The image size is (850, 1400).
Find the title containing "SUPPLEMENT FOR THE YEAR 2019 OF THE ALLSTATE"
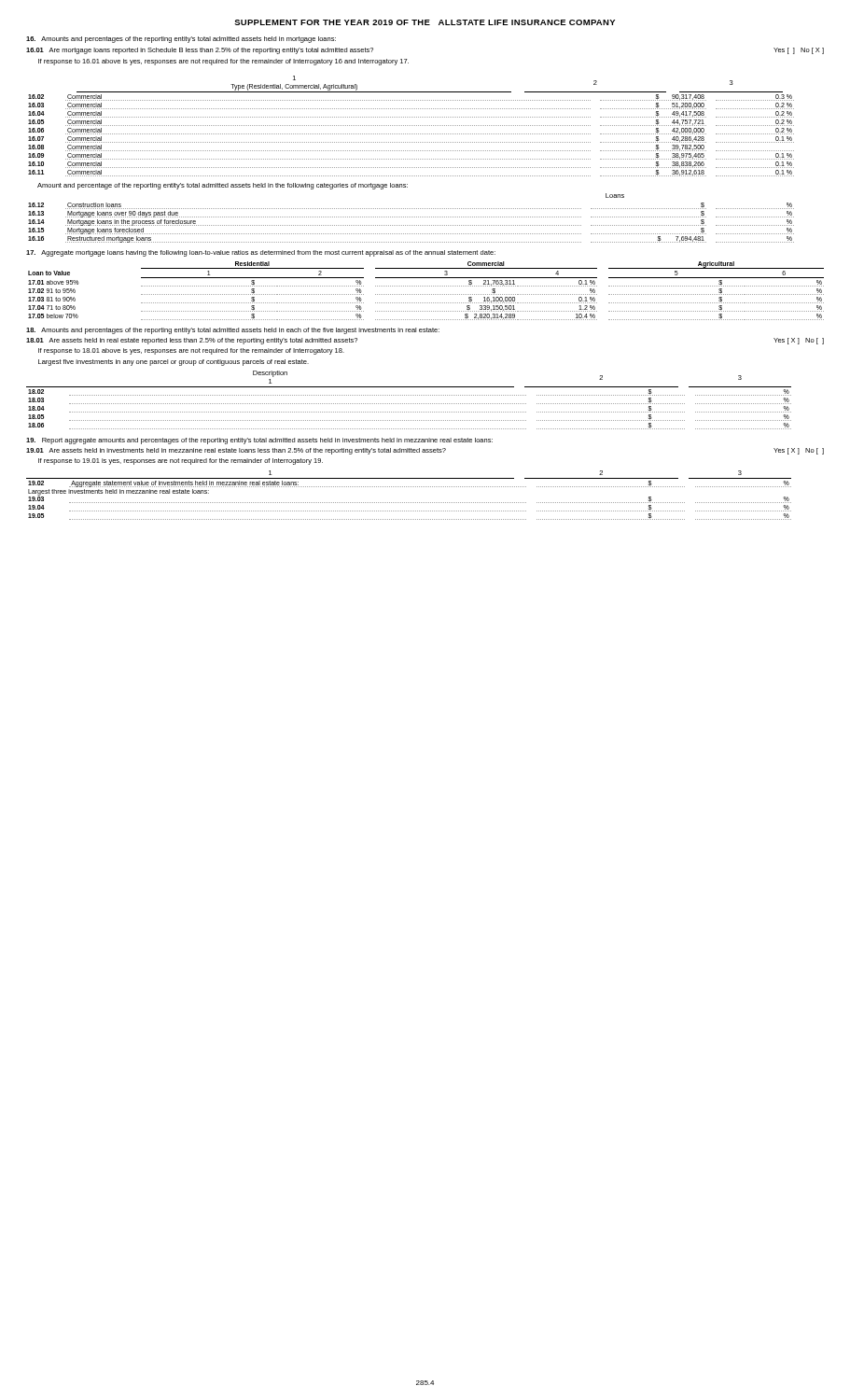tap(425, 22)
